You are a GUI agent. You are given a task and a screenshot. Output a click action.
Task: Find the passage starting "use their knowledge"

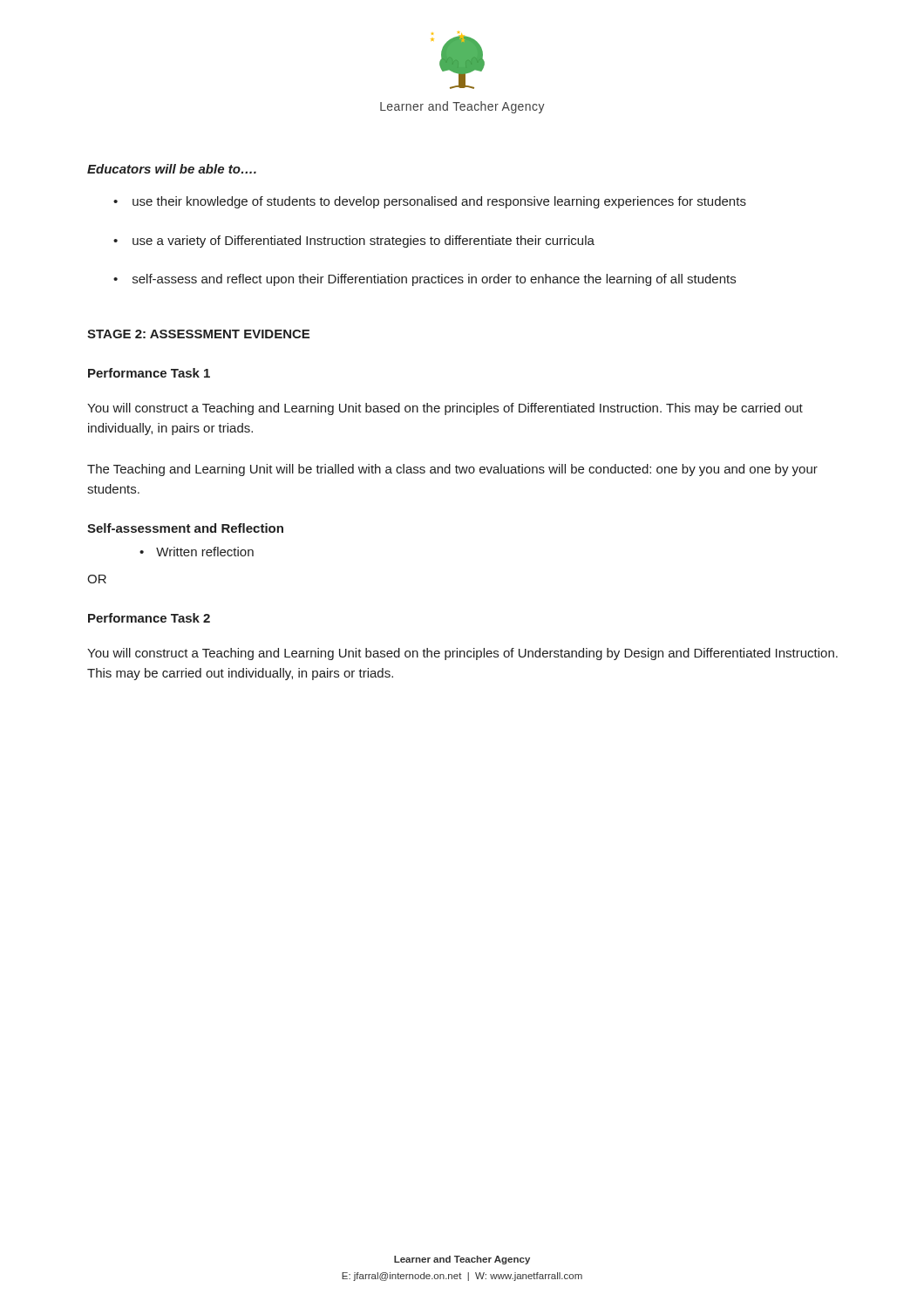click(439, 201)
